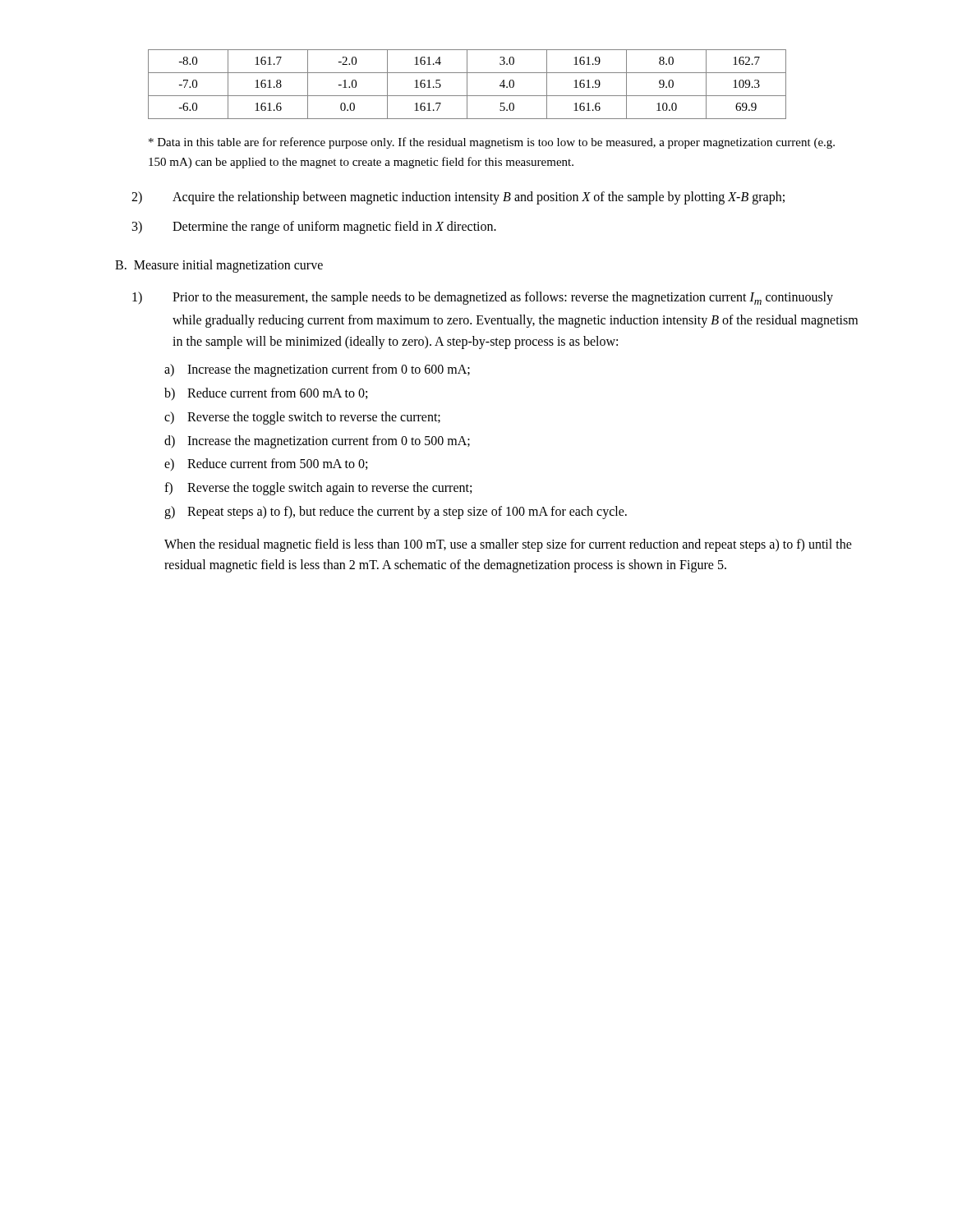Click on the text block containing "When the residual magnetic field is"

[508, 555]
